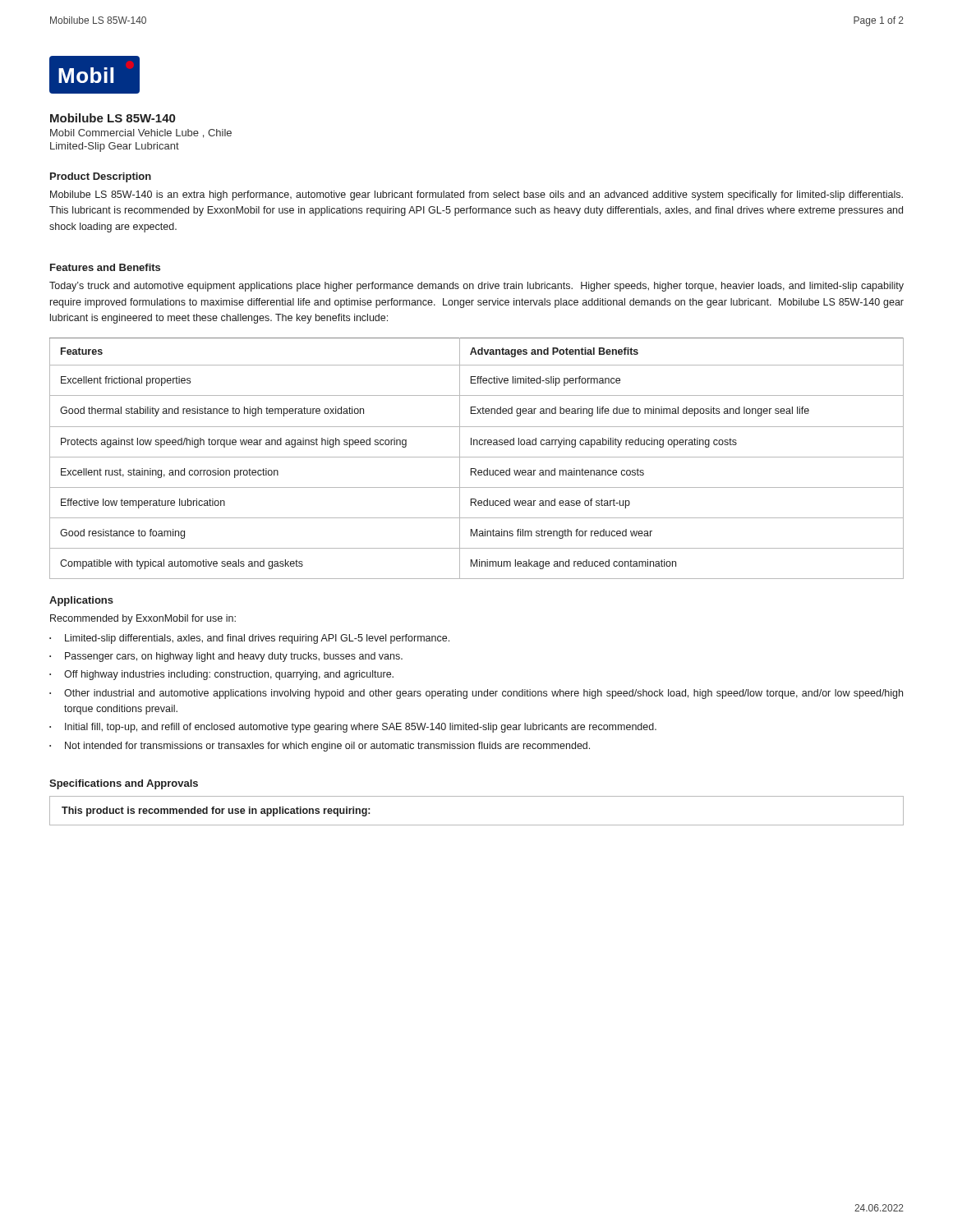Locate the block of text that opens with "• Off highway industries"
The image size is (953, 1232).
(x=222, y=675)
